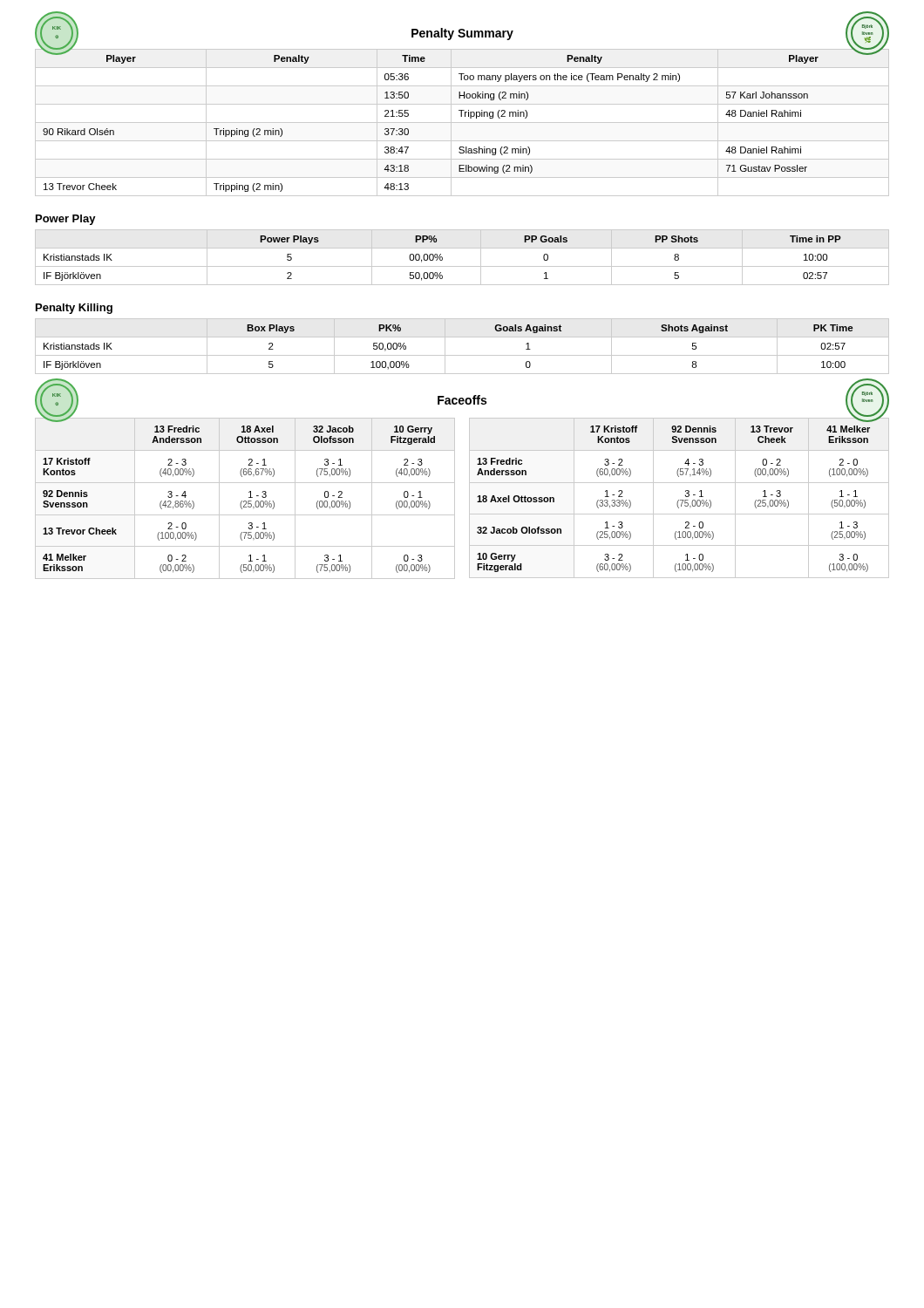Find the table that mentions "Hooking (2 min)"

pyautogui.click(x=462, y=122)
